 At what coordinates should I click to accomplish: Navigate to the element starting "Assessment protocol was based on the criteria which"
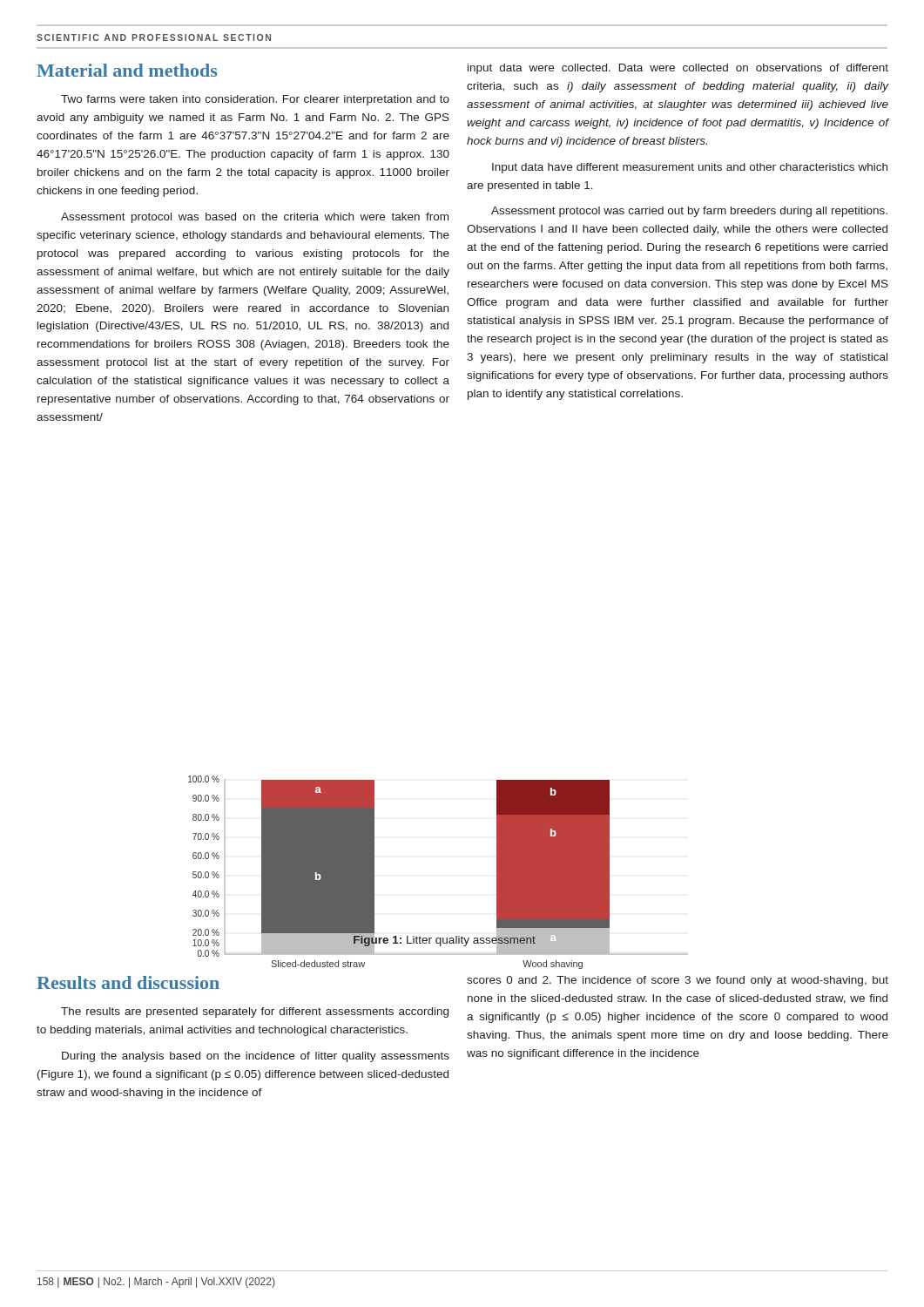[x=243, y=318]
